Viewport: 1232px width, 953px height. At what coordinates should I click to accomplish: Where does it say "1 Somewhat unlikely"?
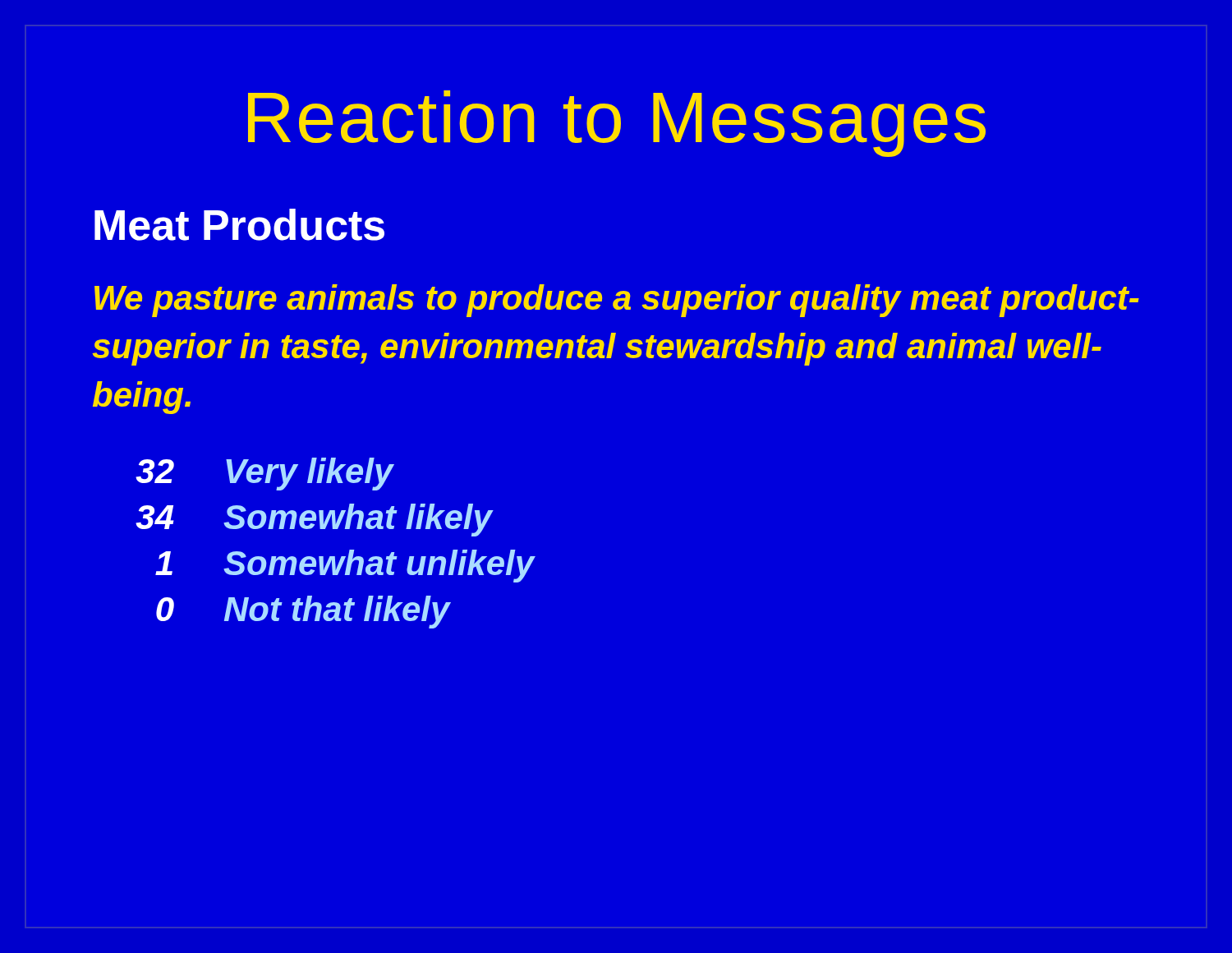[x=313, y=564]
